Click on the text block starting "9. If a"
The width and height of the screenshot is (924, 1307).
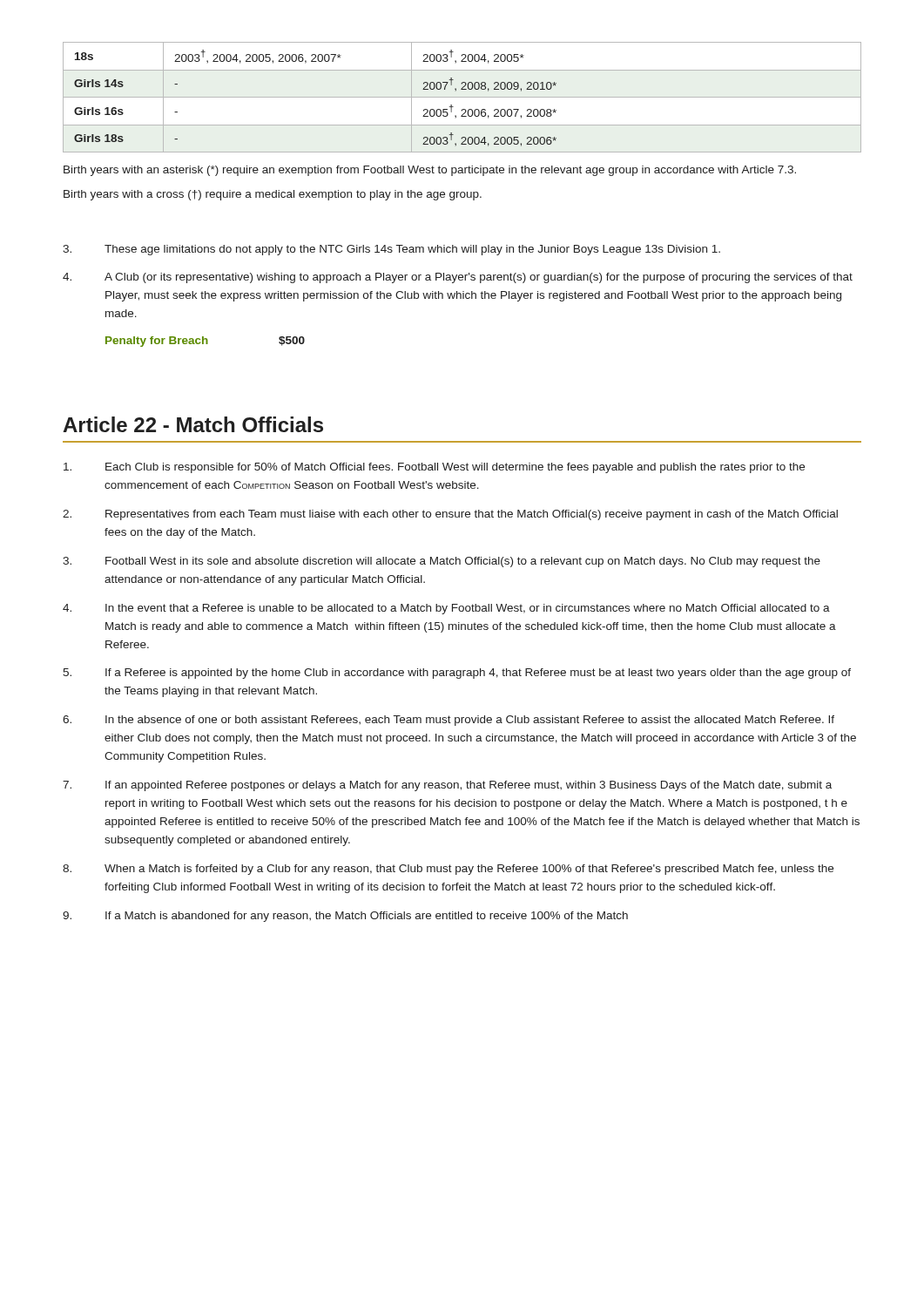pyautogui.click(x=462, y=916)
